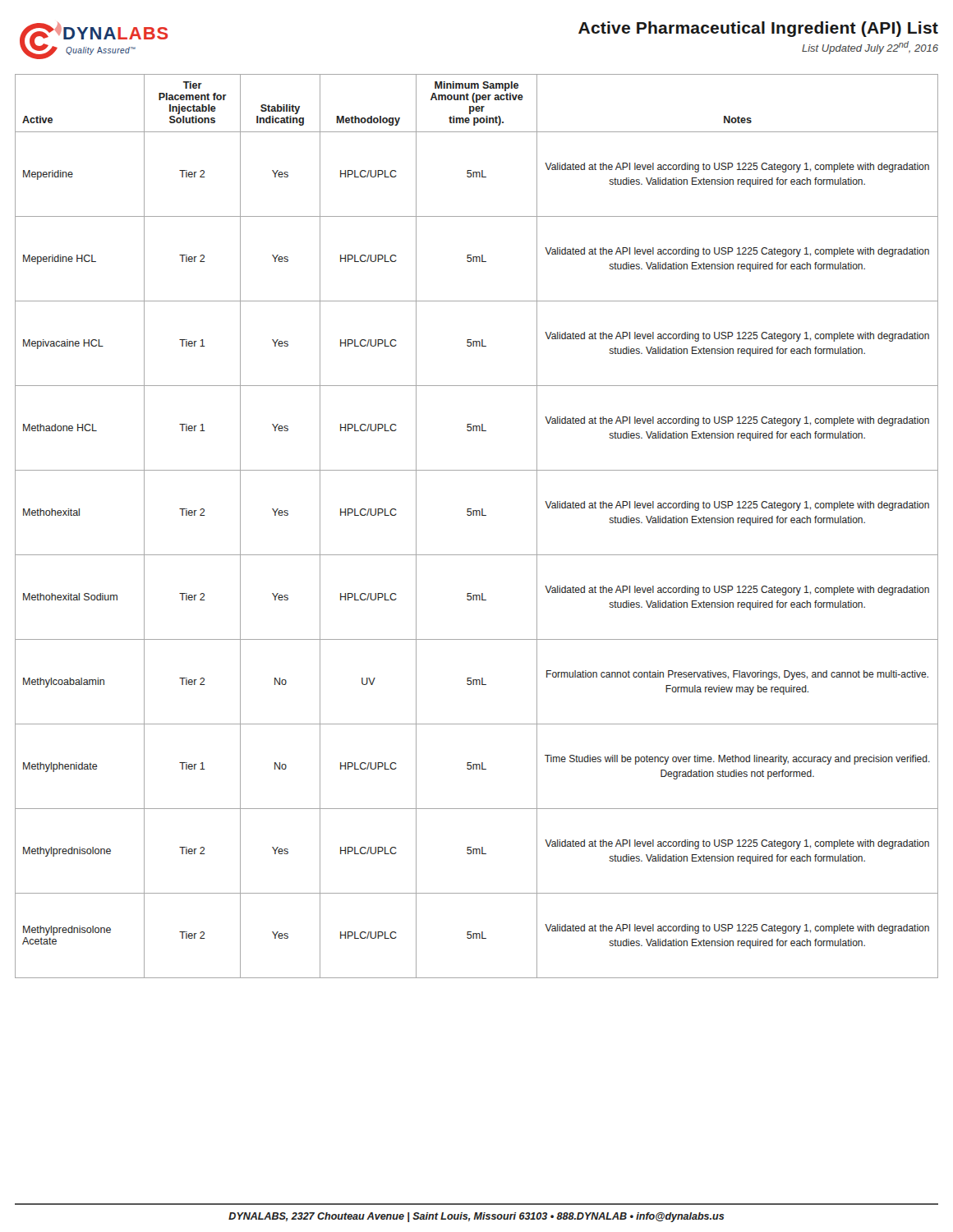Where does it say "Active Pharmaceutical Ingredient (API) List"?
Viewport: 953px width, 1232px height.
pos(758,28)
